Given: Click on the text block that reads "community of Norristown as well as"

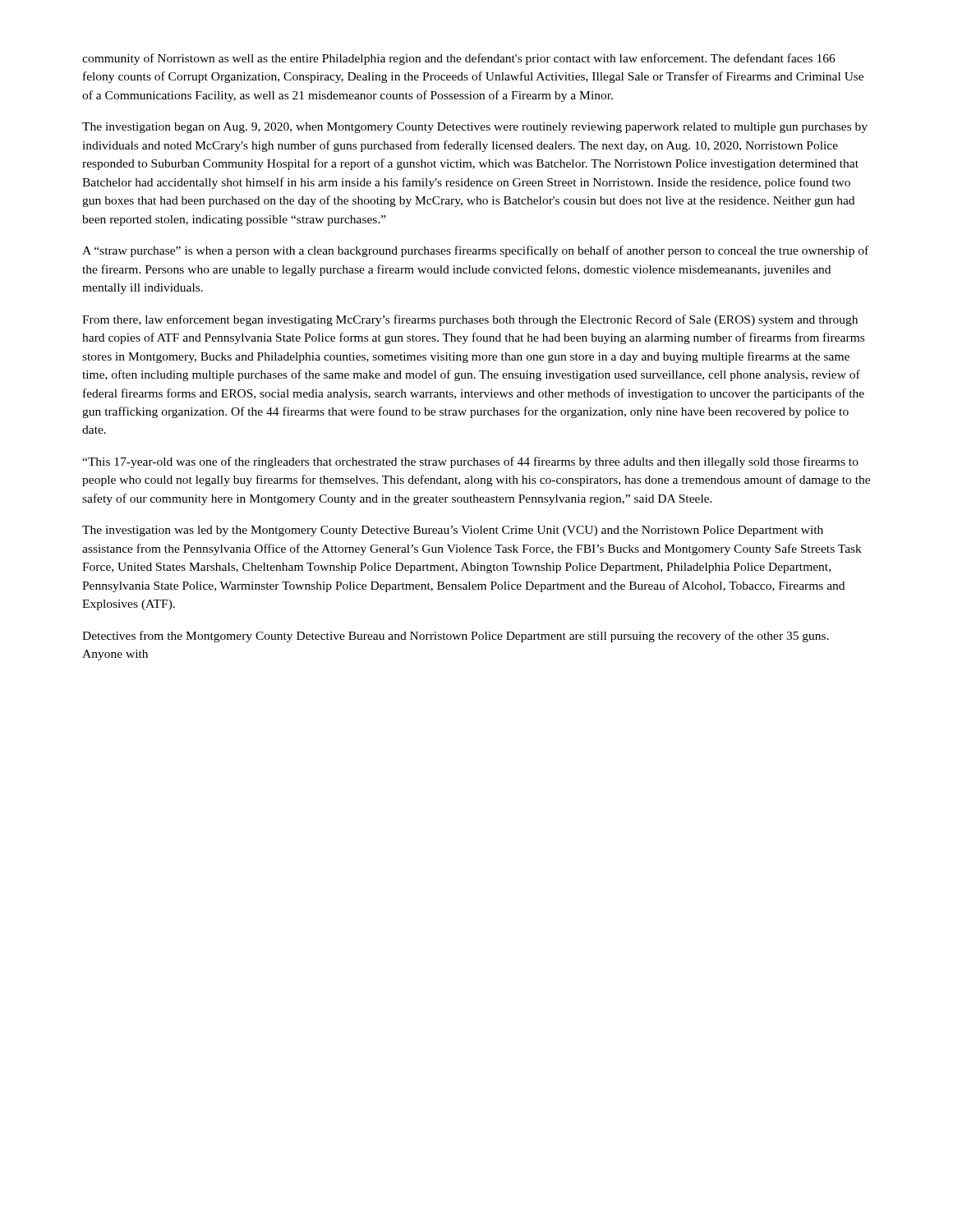Looking at the screenshot, I should pos(473,76).
